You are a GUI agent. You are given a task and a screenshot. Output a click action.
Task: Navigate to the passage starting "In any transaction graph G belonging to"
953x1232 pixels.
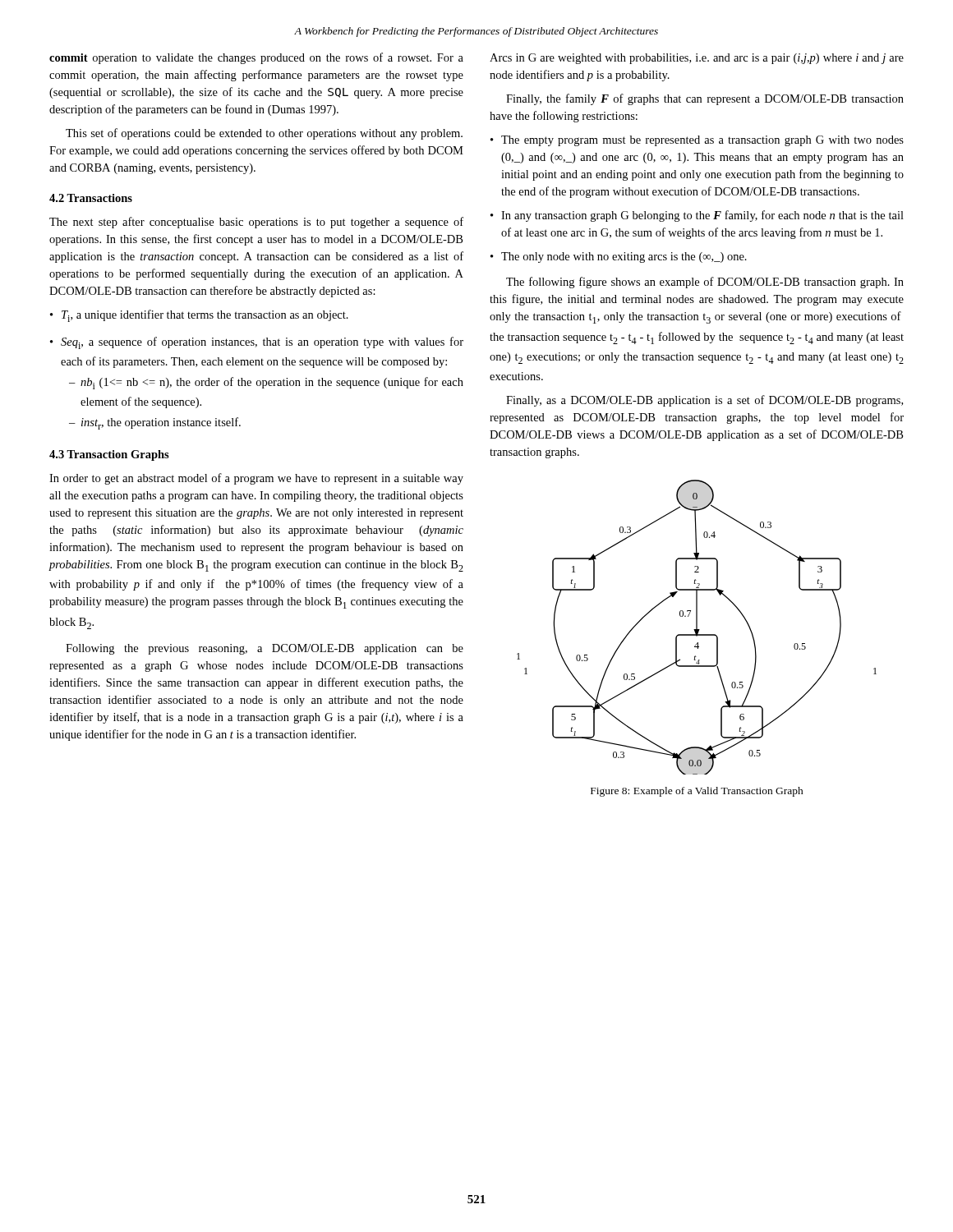click(702, 224)
